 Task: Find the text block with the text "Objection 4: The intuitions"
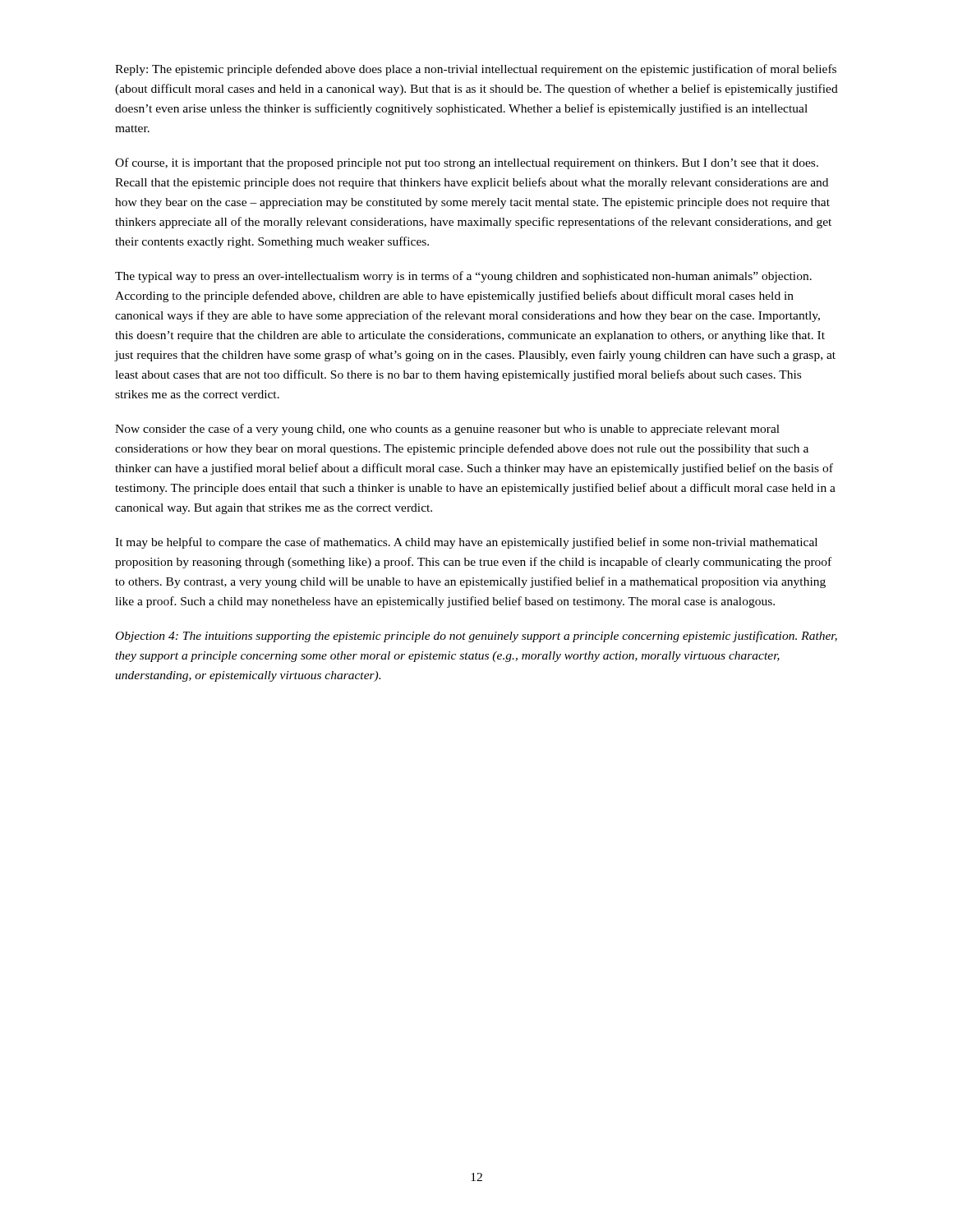point(476,655)
